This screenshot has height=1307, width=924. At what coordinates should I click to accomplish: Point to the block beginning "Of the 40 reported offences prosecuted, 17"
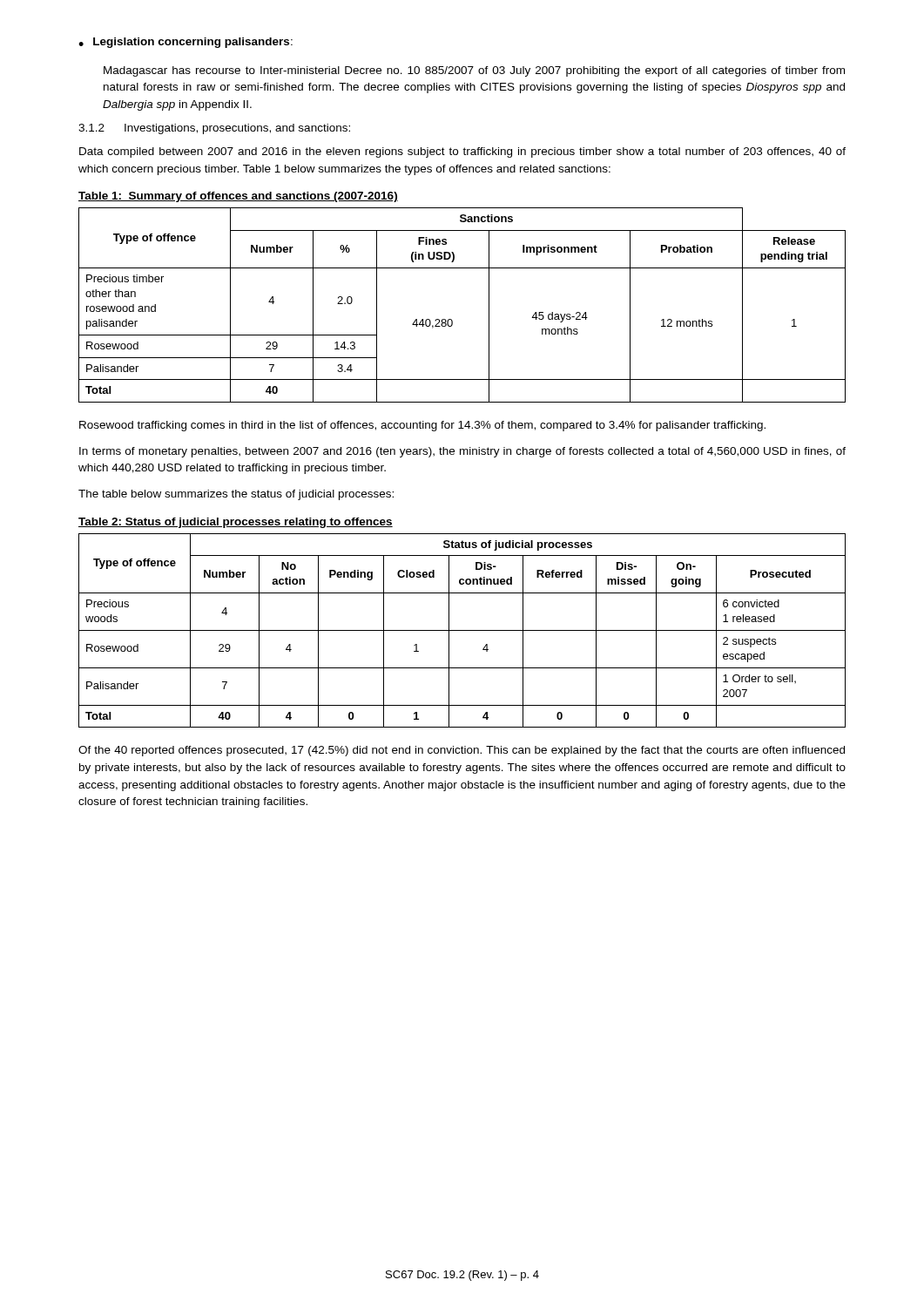[x=462, y=776]
